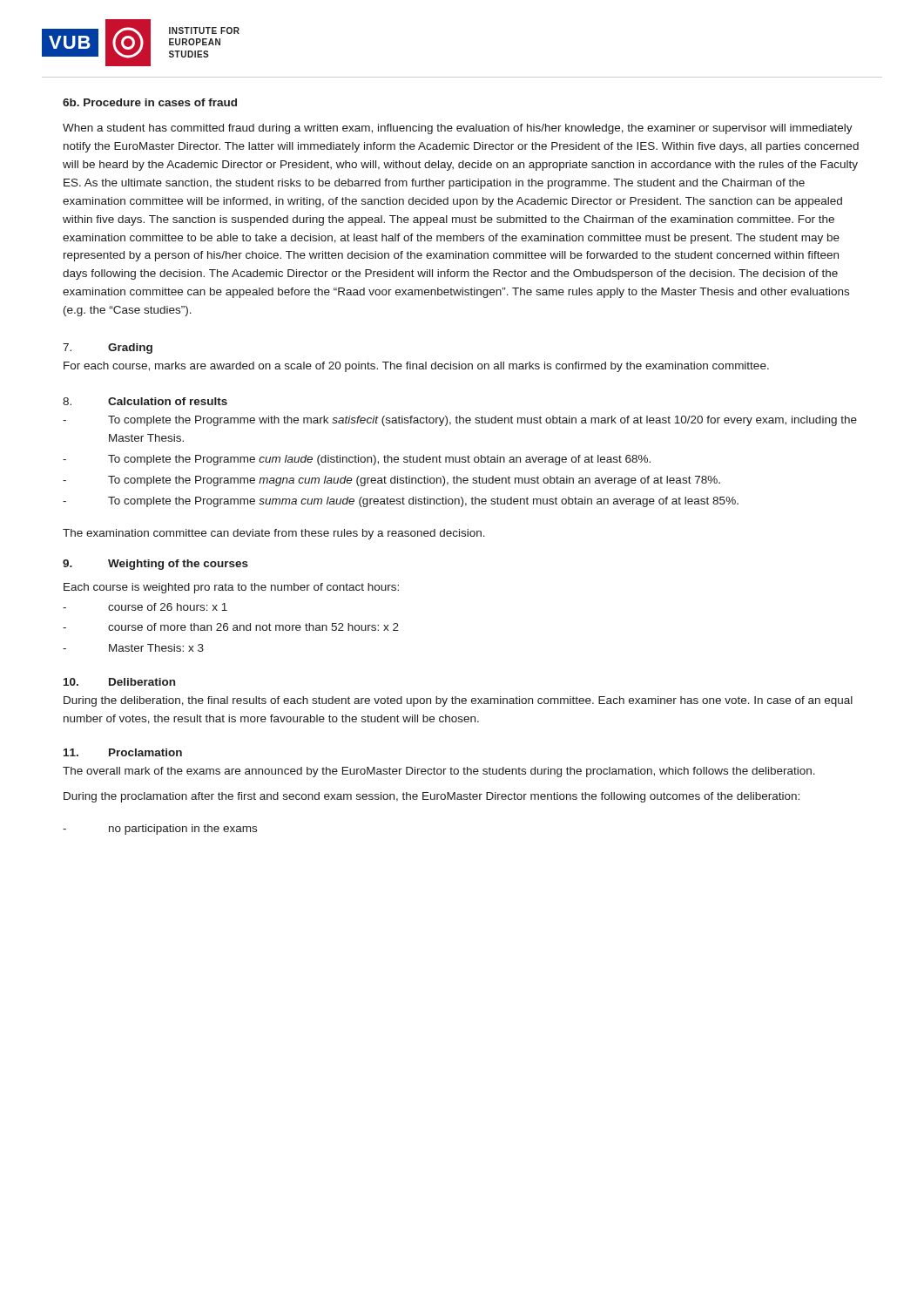Locate the text block starting "- course of 26 hours: x"
The image size is (924, 1307).
(145, 607)
